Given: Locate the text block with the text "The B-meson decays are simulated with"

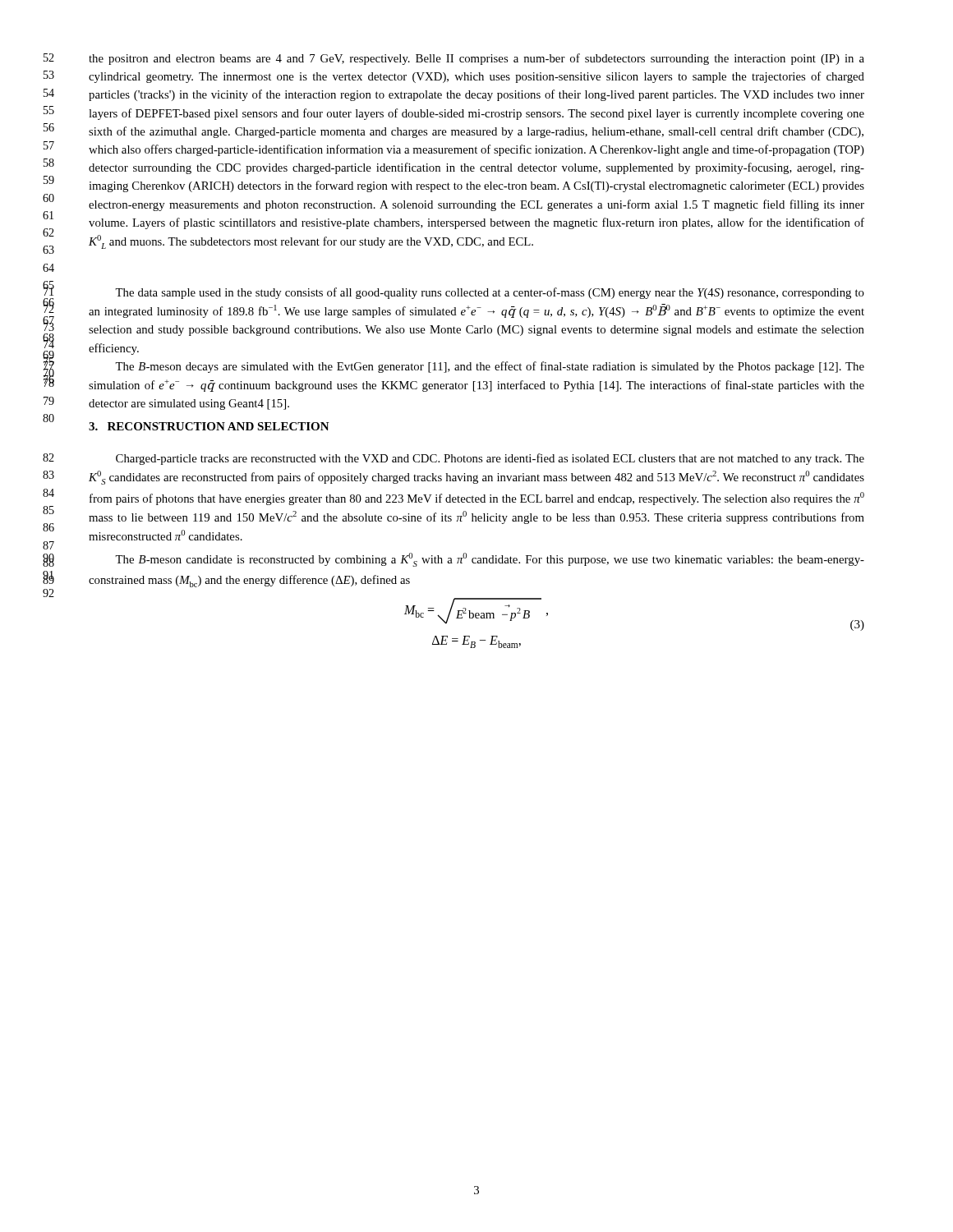Looking at the screenshot, I should (476, 385).
